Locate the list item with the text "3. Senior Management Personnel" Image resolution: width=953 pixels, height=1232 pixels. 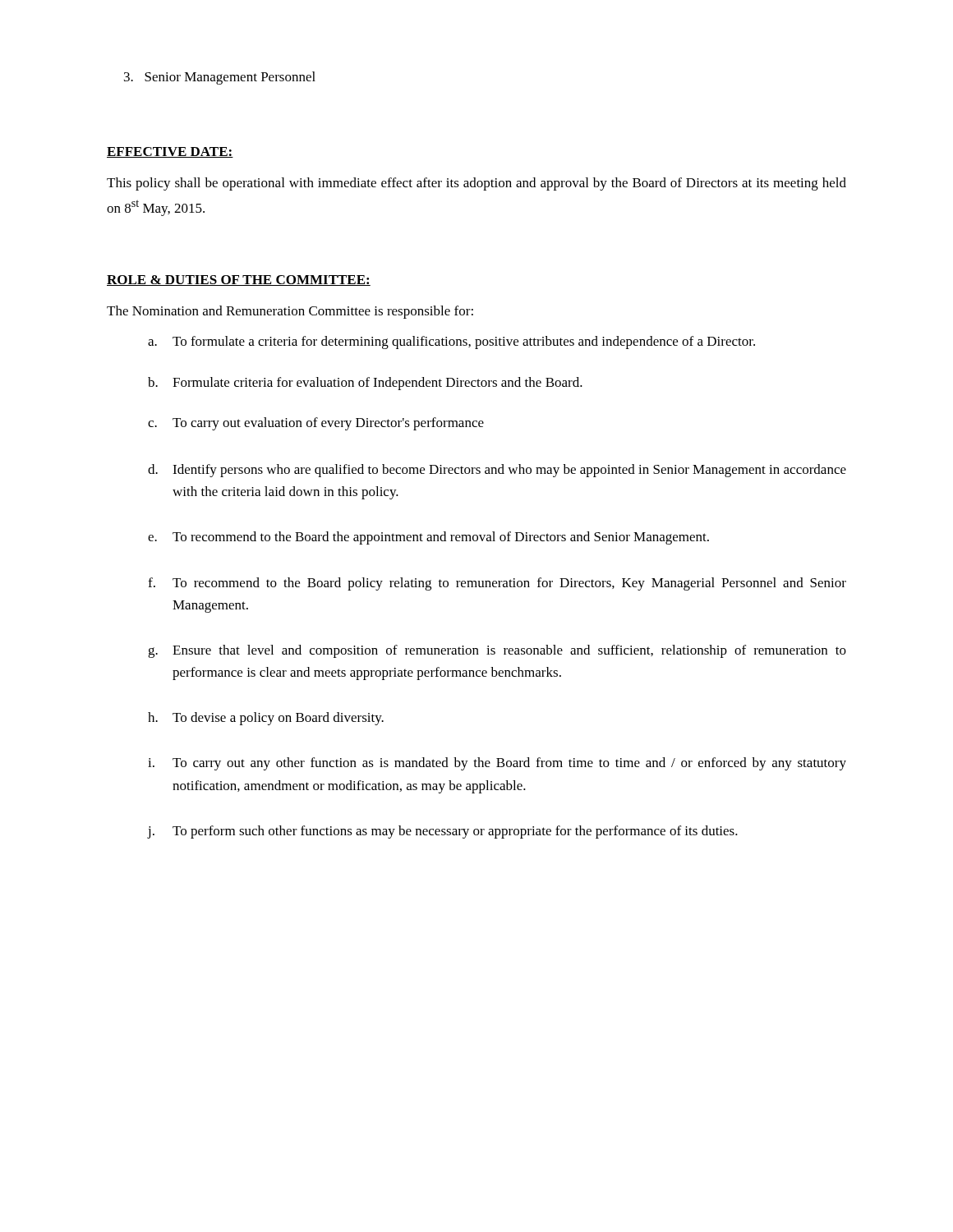pyautogui.click(x=219, y=77)
